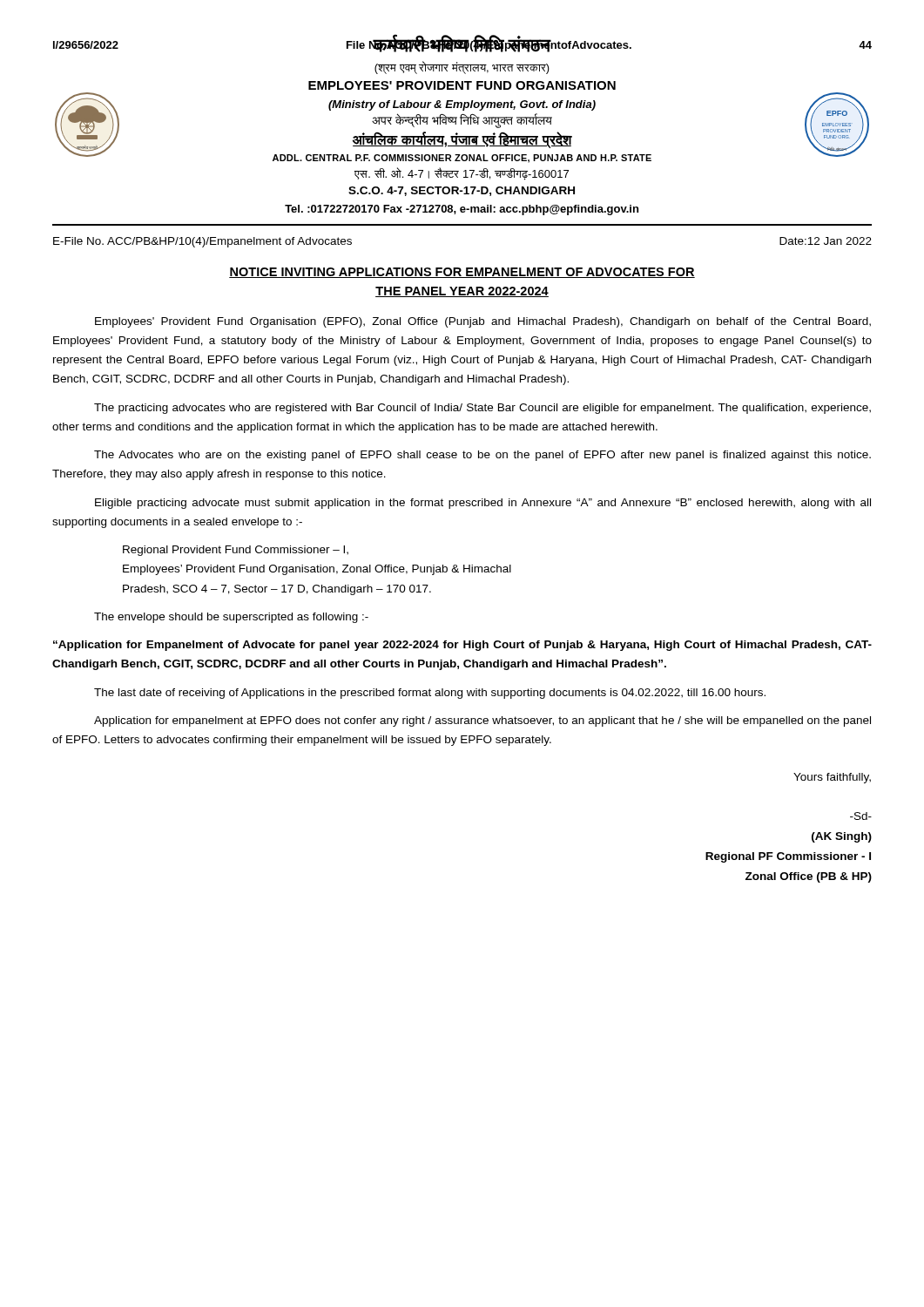Point to the text starting "E-File No. ACC/PB&HP/10(4)/Empanelment of Advocates Date:12"
This screenshot has height=1307, width=924.
[x=213, y=241]
